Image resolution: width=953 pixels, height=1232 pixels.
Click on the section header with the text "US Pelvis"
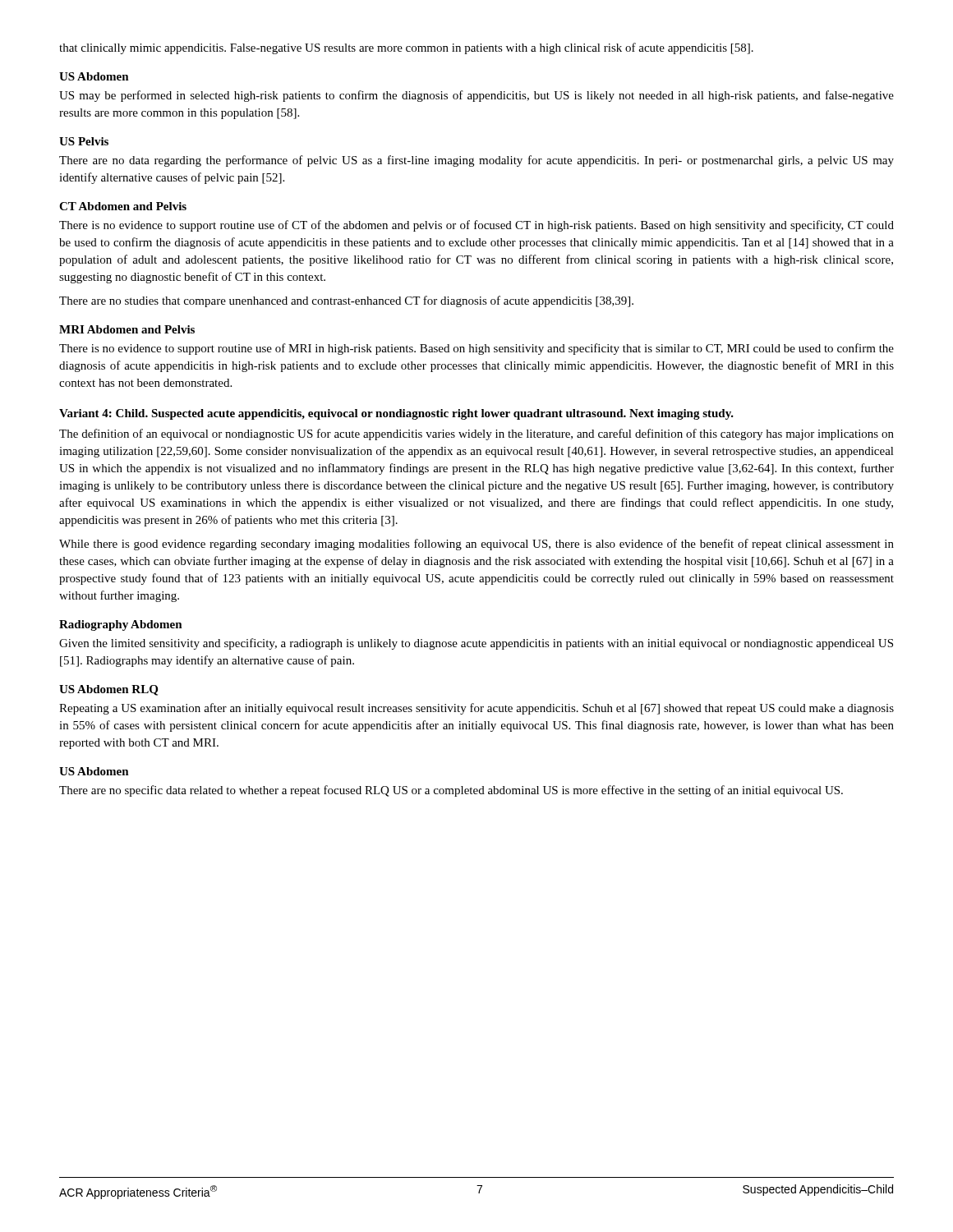tap(84, 141)
